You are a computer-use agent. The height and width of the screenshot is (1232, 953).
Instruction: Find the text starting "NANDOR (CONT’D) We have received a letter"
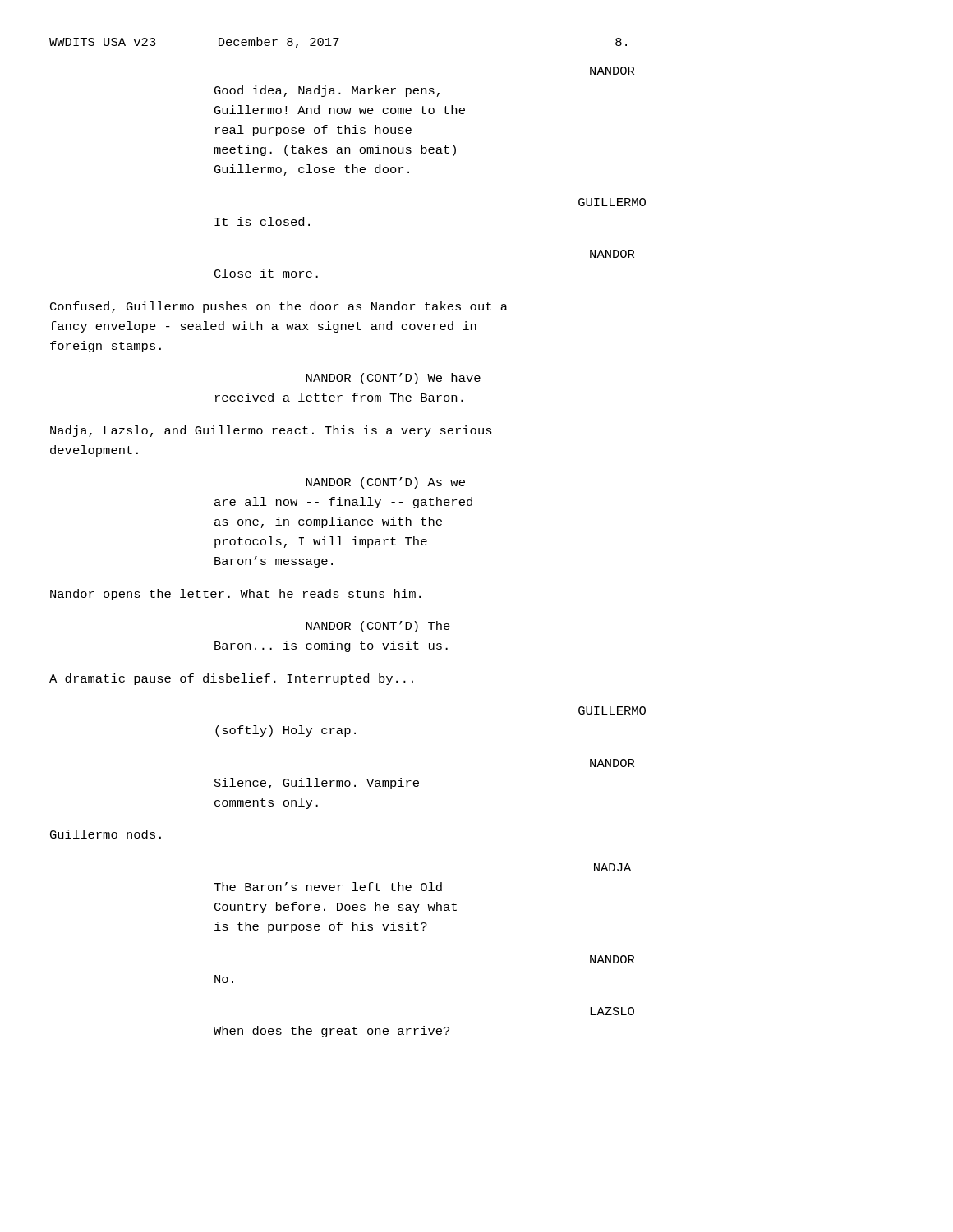[393, 379]
